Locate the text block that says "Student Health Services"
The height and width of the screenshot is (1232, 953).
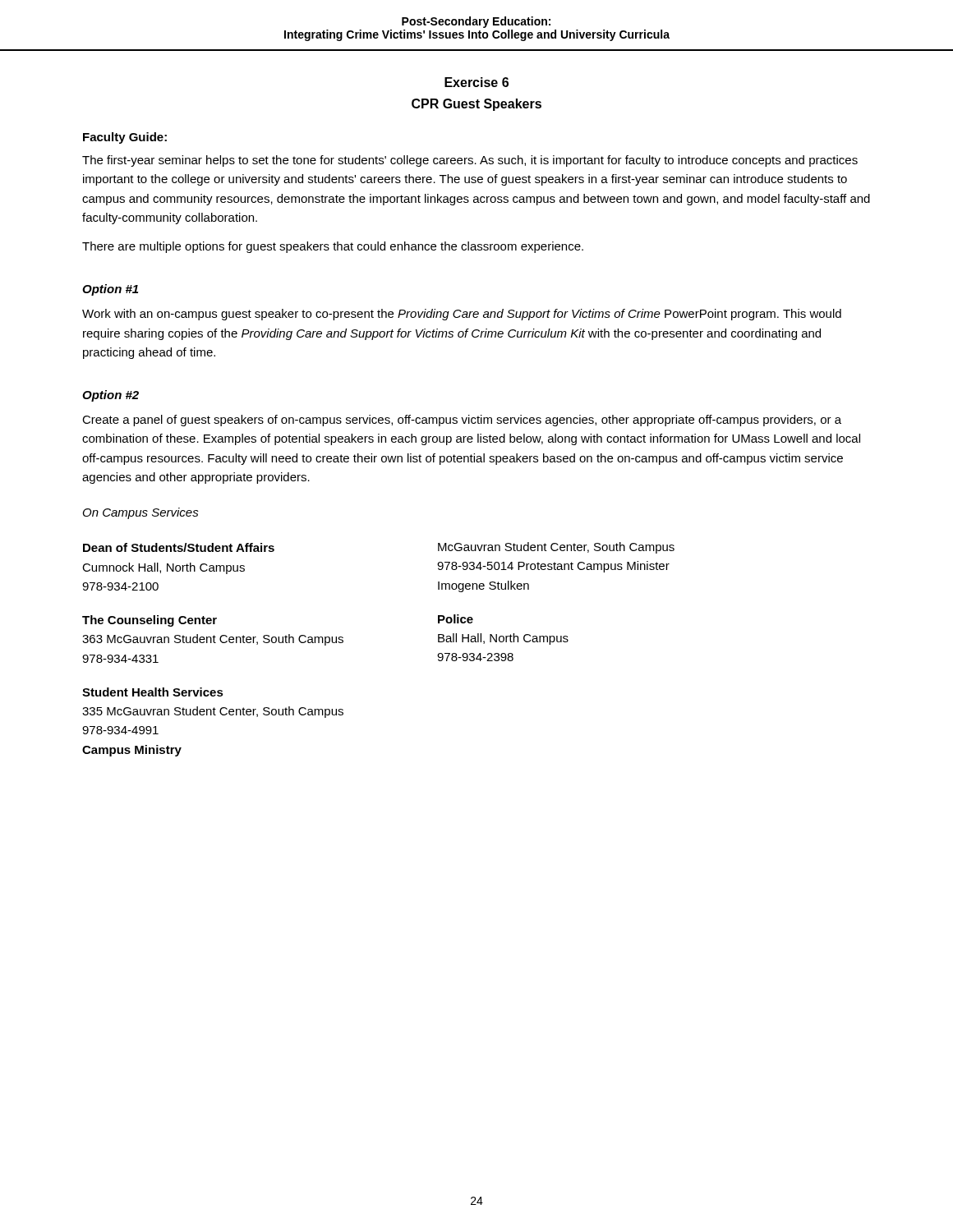pyautogui.click(x=213, y=720)
